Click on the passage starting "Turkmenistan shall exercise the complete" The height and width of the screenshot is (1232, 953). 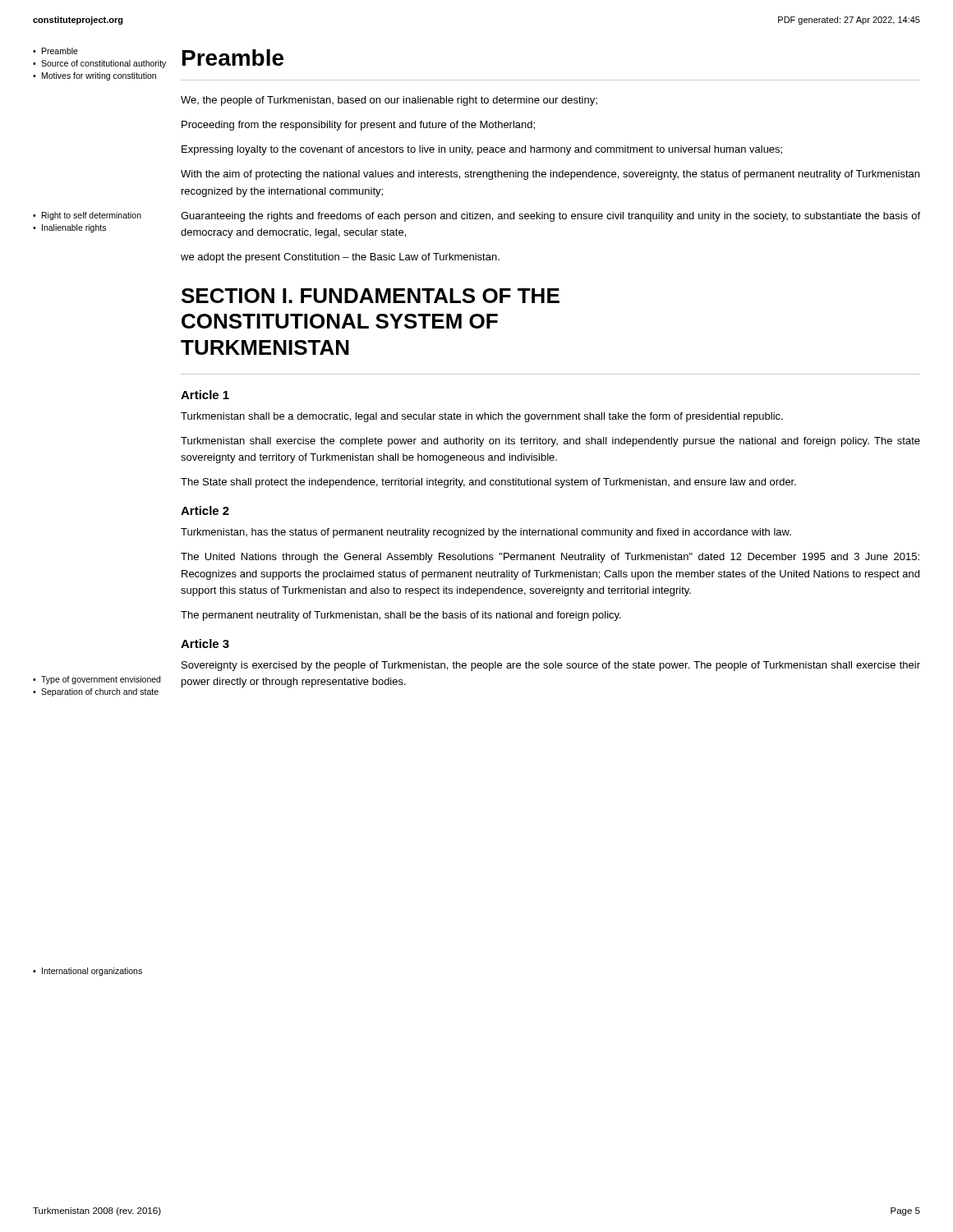point(550,449)
